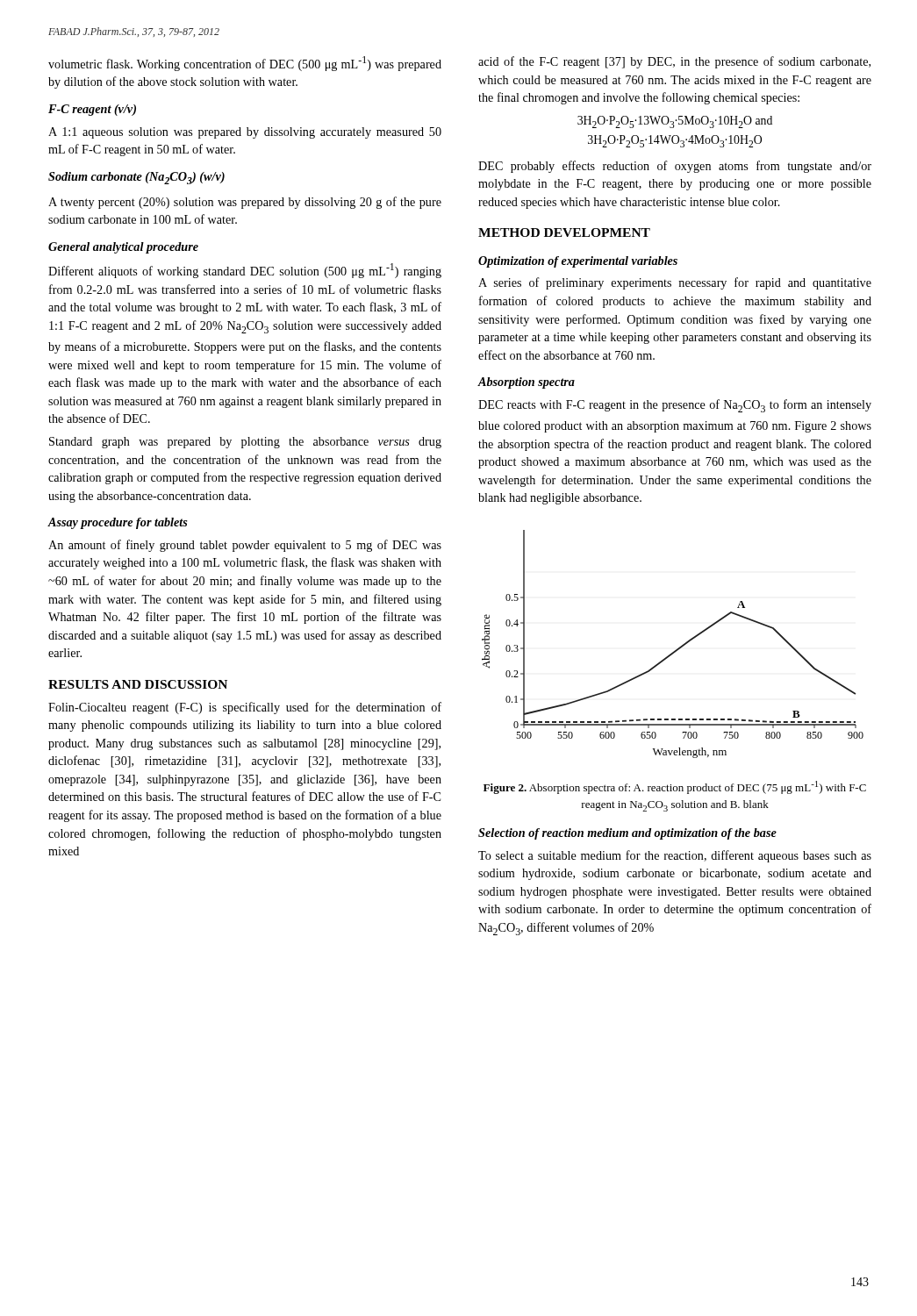The width and height of the screenshot is (917, 1316).
Task: Select the region starting "An amount of finely ground"
Action: [245, 599]
